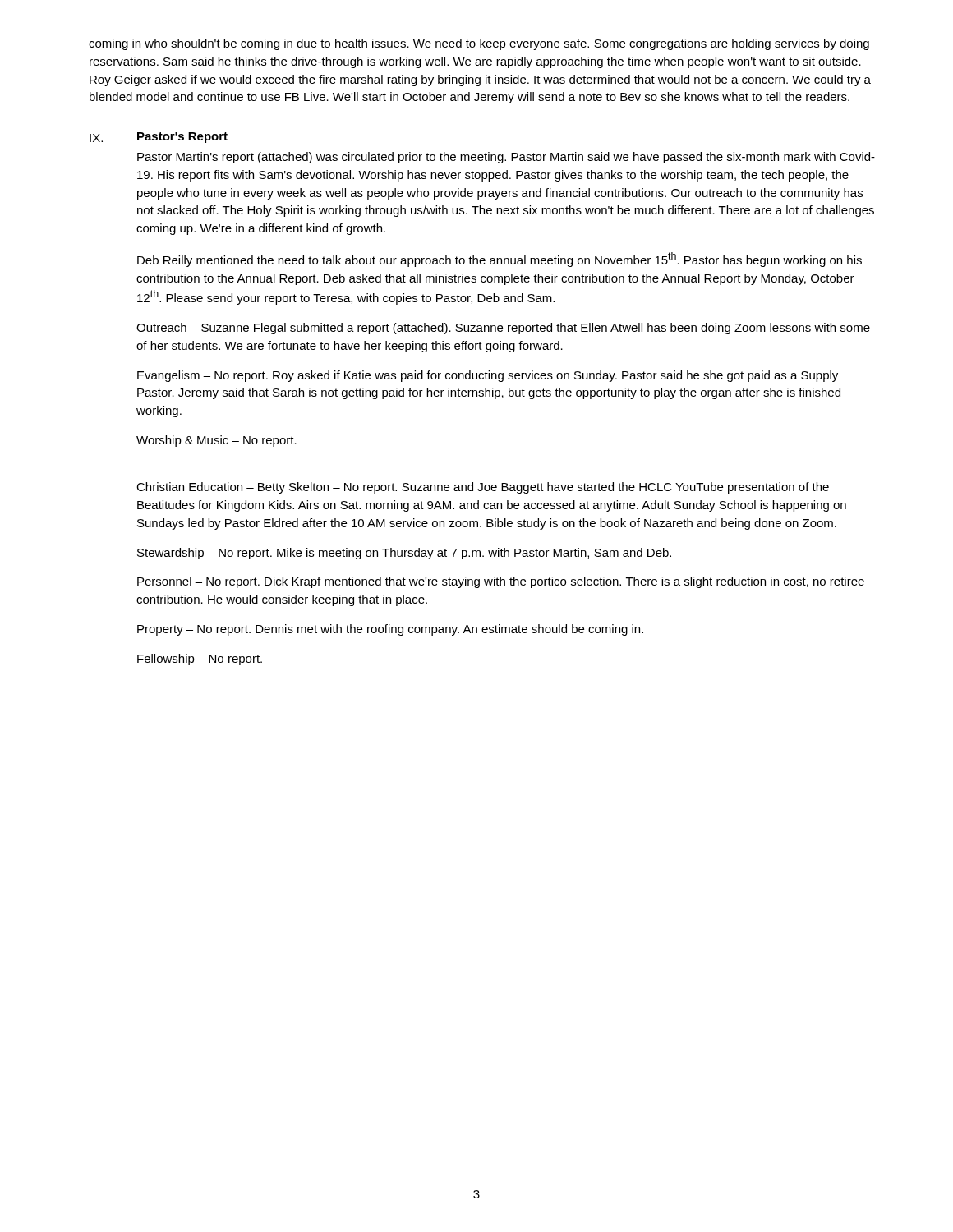Locate the text block that says "coming in who shouldn't"
This screenshot has width=953, height=1232.
480,70
